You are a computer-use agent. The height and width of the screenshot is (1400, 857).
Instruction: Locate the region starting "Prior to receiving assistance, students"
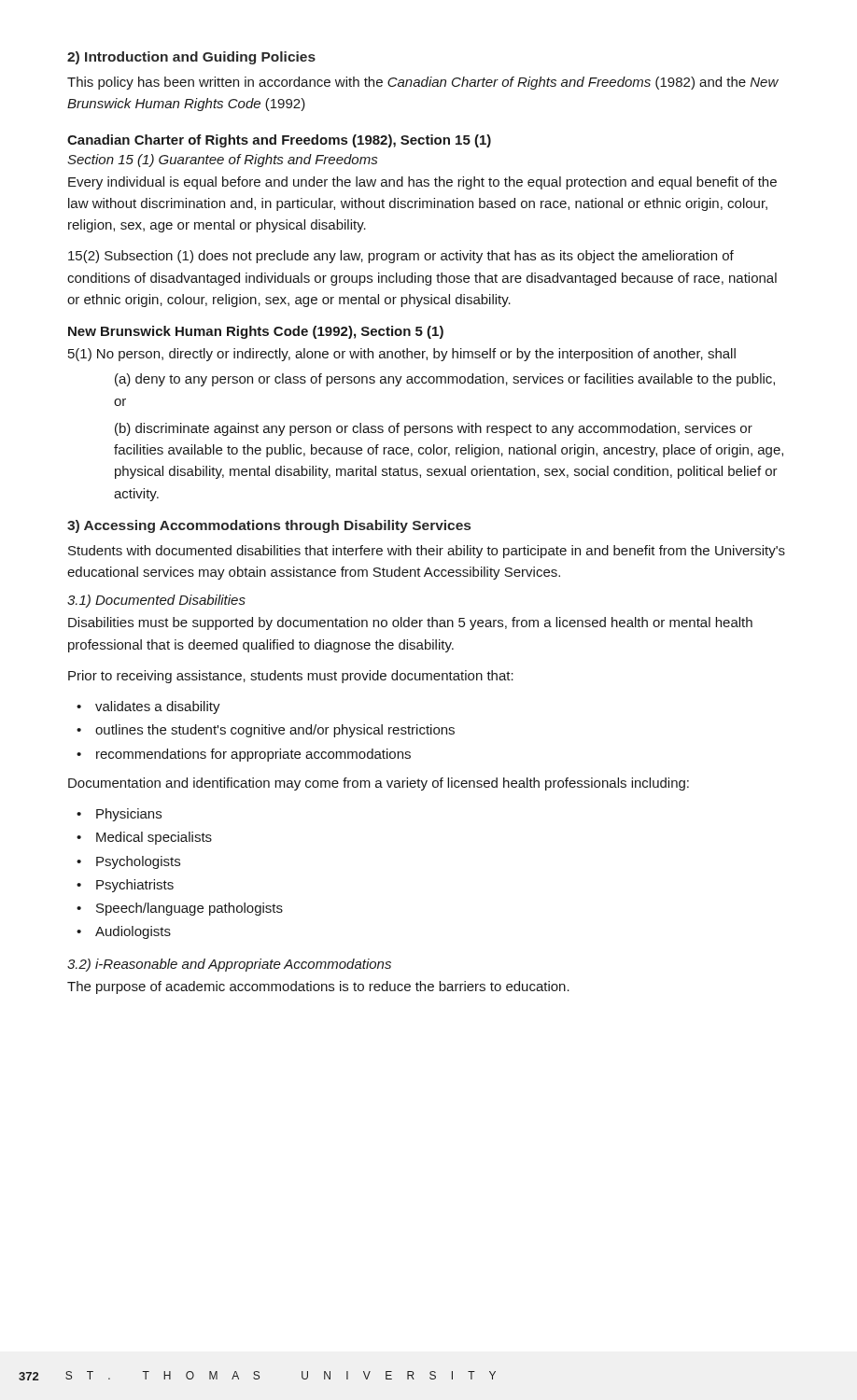(291, 675)
